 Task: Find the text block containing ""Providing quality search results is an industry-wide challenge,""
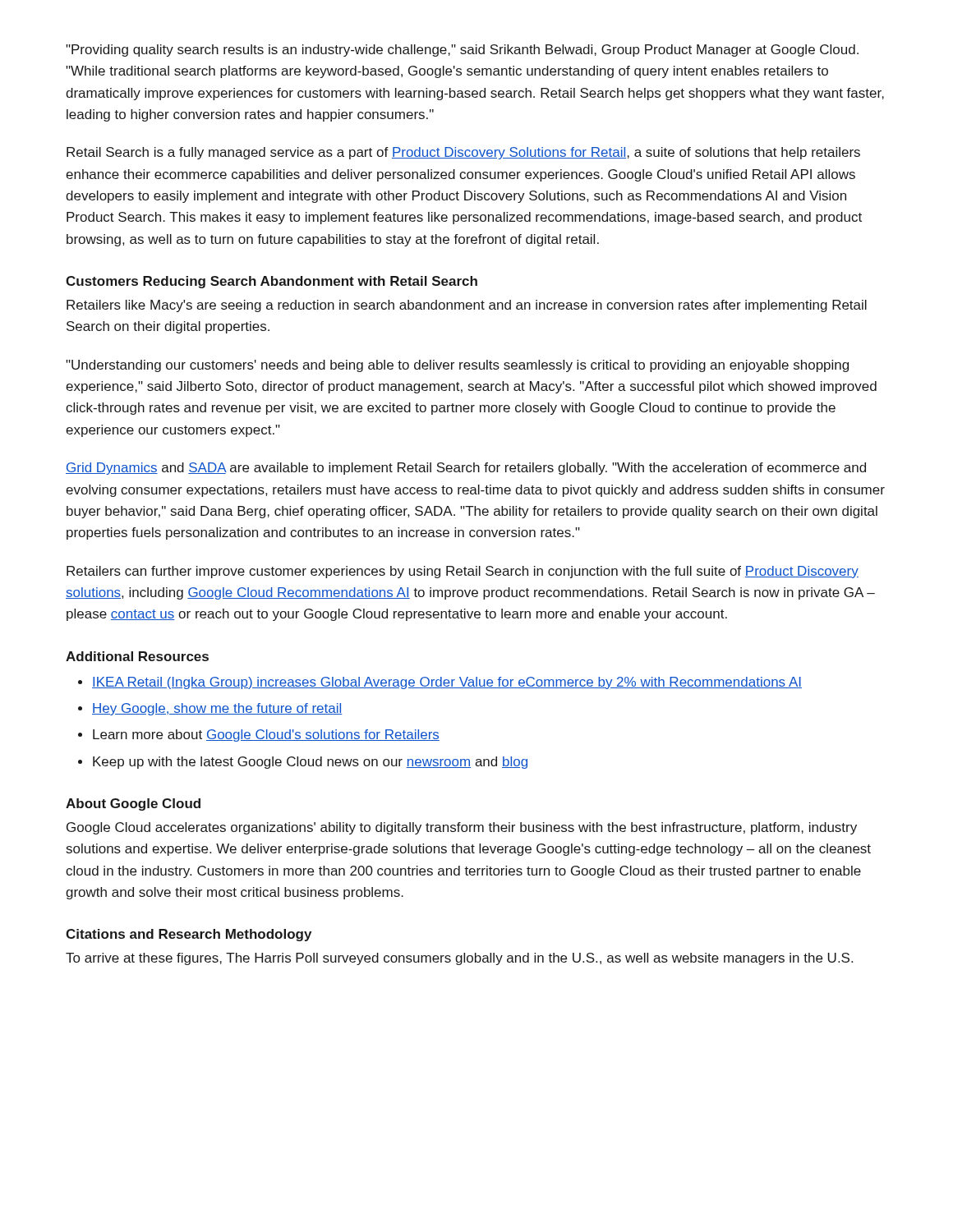475,82
